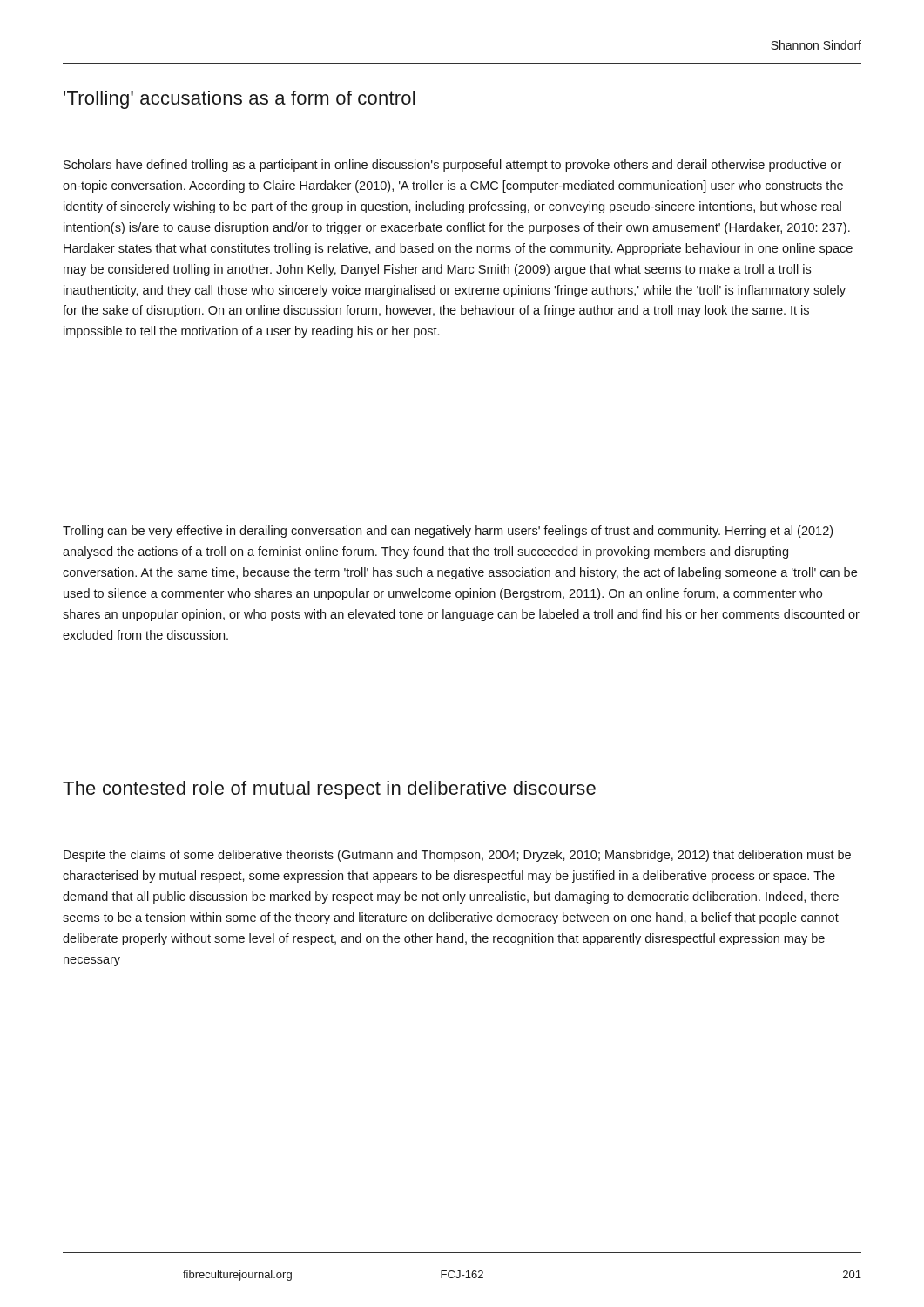Locate the block of text that opens with "Trolling can be very effective in derailing"
This screenshot has height=1307, width=924.
coord(461,583)
